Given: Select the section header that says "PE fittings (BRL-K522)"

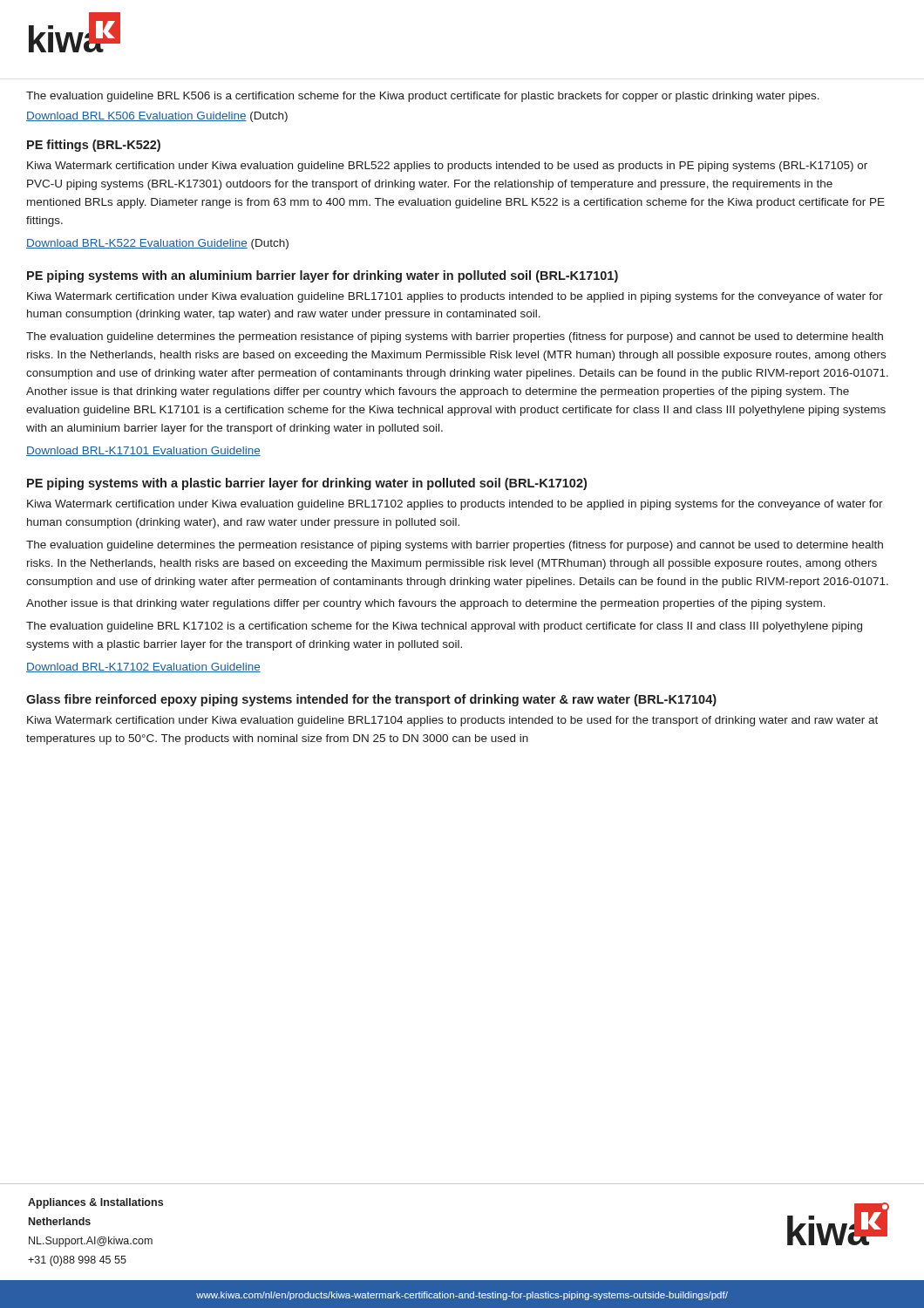Looking at the screenshot, I should (x=94, y=145).
